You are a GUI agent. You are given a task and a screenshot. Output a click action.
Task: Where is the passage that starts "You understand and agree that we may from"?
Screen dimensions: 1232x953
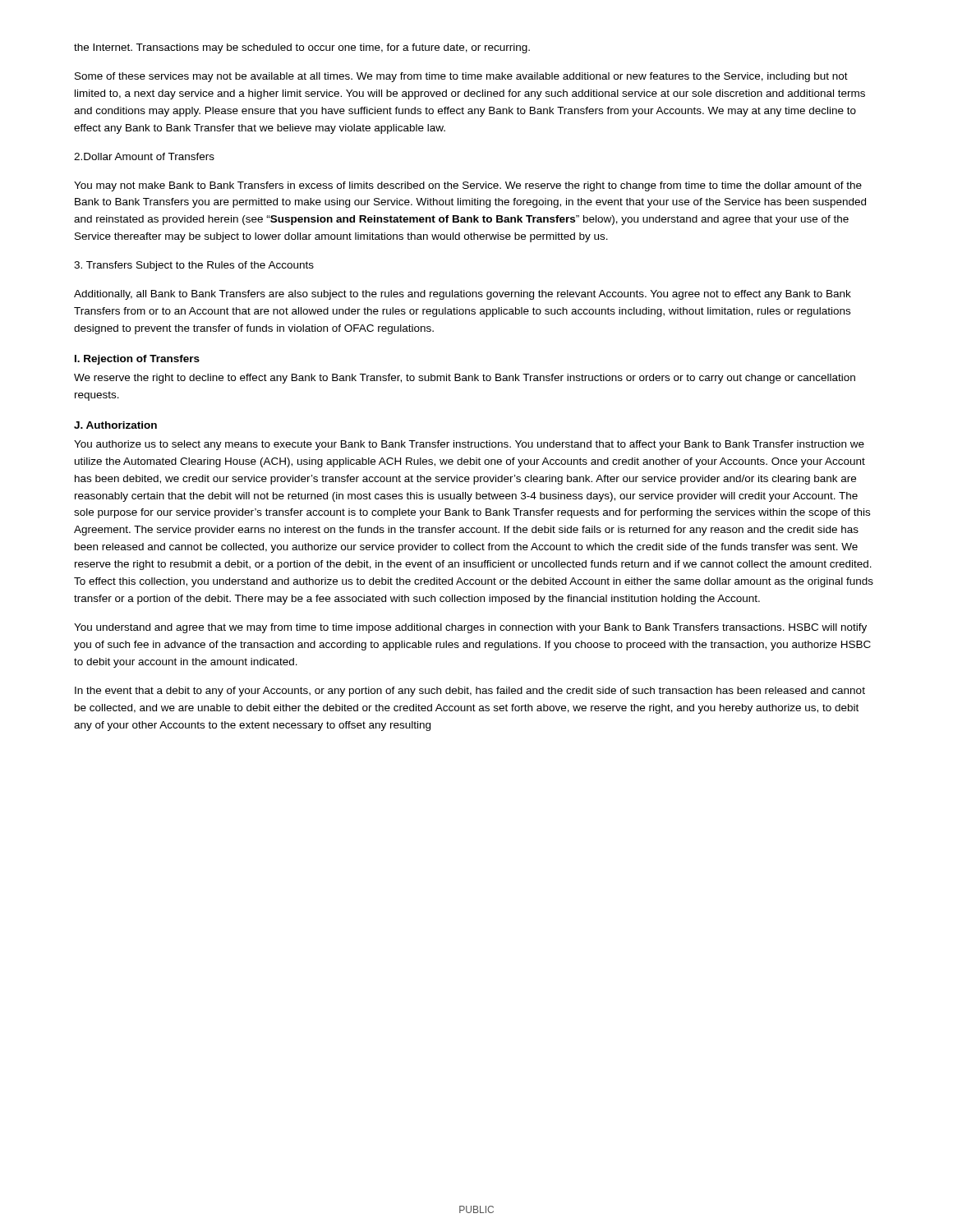(473, 644)
